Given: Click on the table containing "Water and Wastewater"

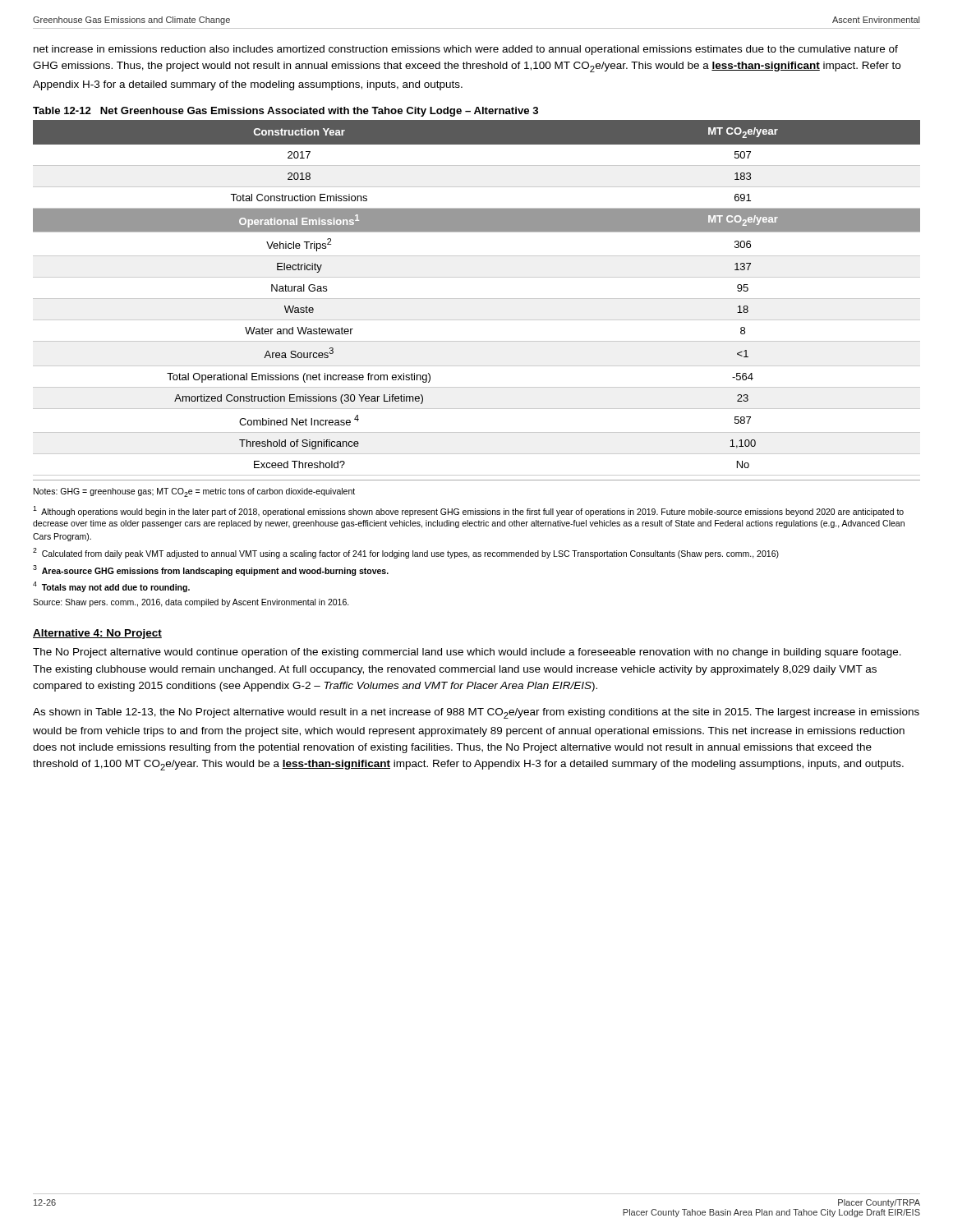Looking at the screenshot, I should 476,298.
